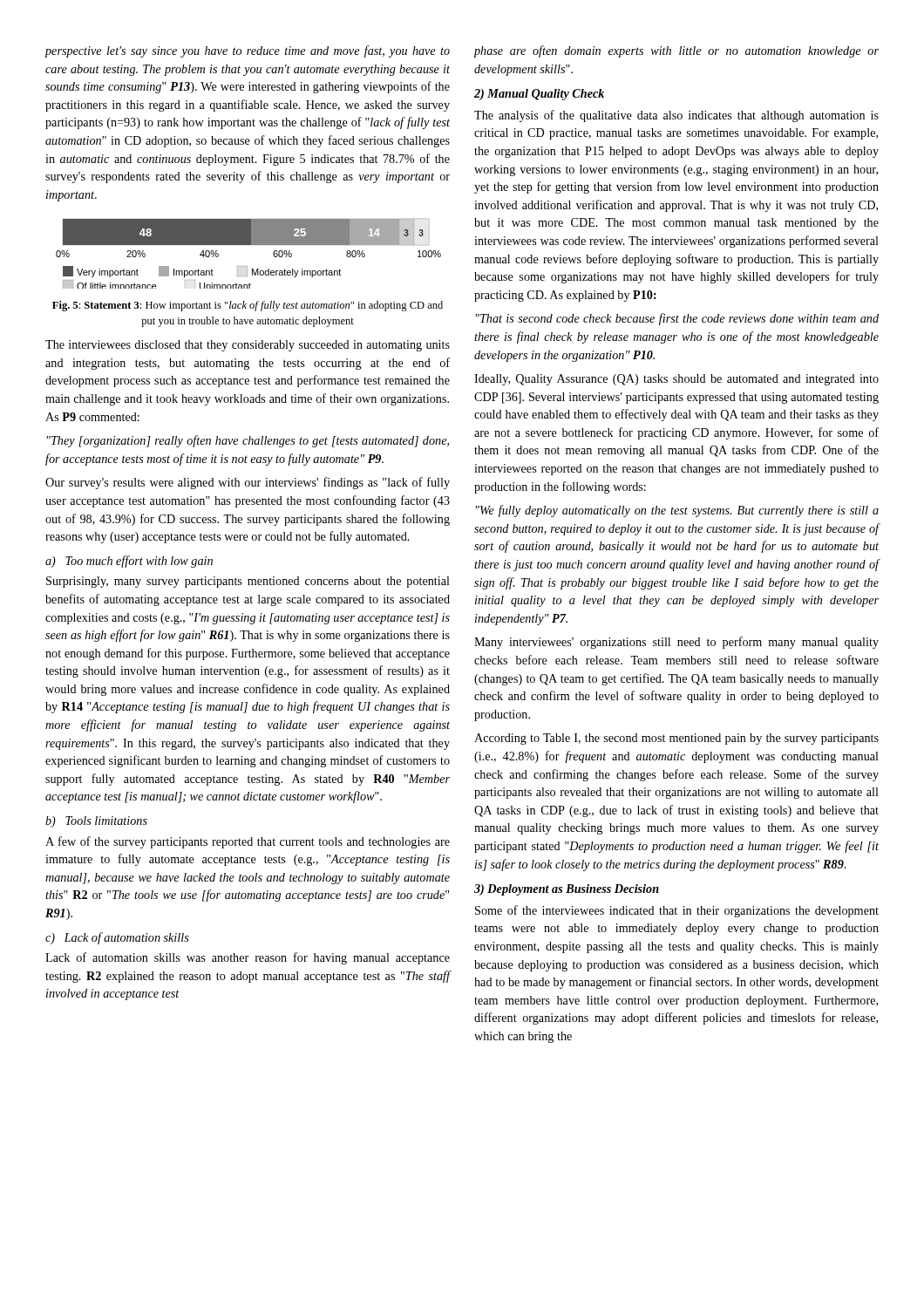Click on the text starting "A few of the survey participants"
Viewport: 924px width, 1308px height.
pyautogui.click(x=248, y=877)
